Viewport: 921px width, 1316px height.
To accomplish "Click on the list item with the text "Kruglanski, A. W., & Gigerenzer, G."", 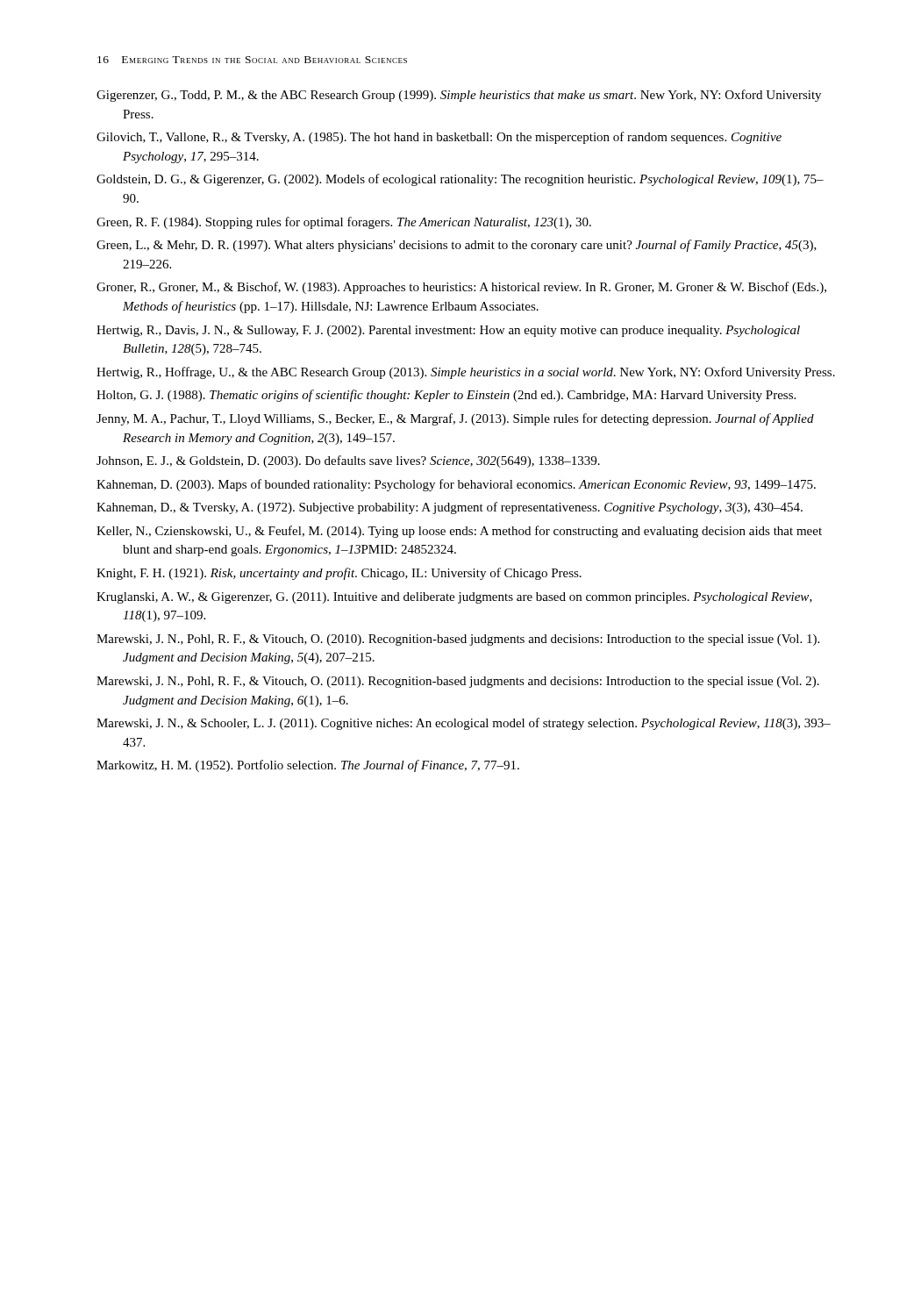I will pyautogui.click(x=454, y=606).
